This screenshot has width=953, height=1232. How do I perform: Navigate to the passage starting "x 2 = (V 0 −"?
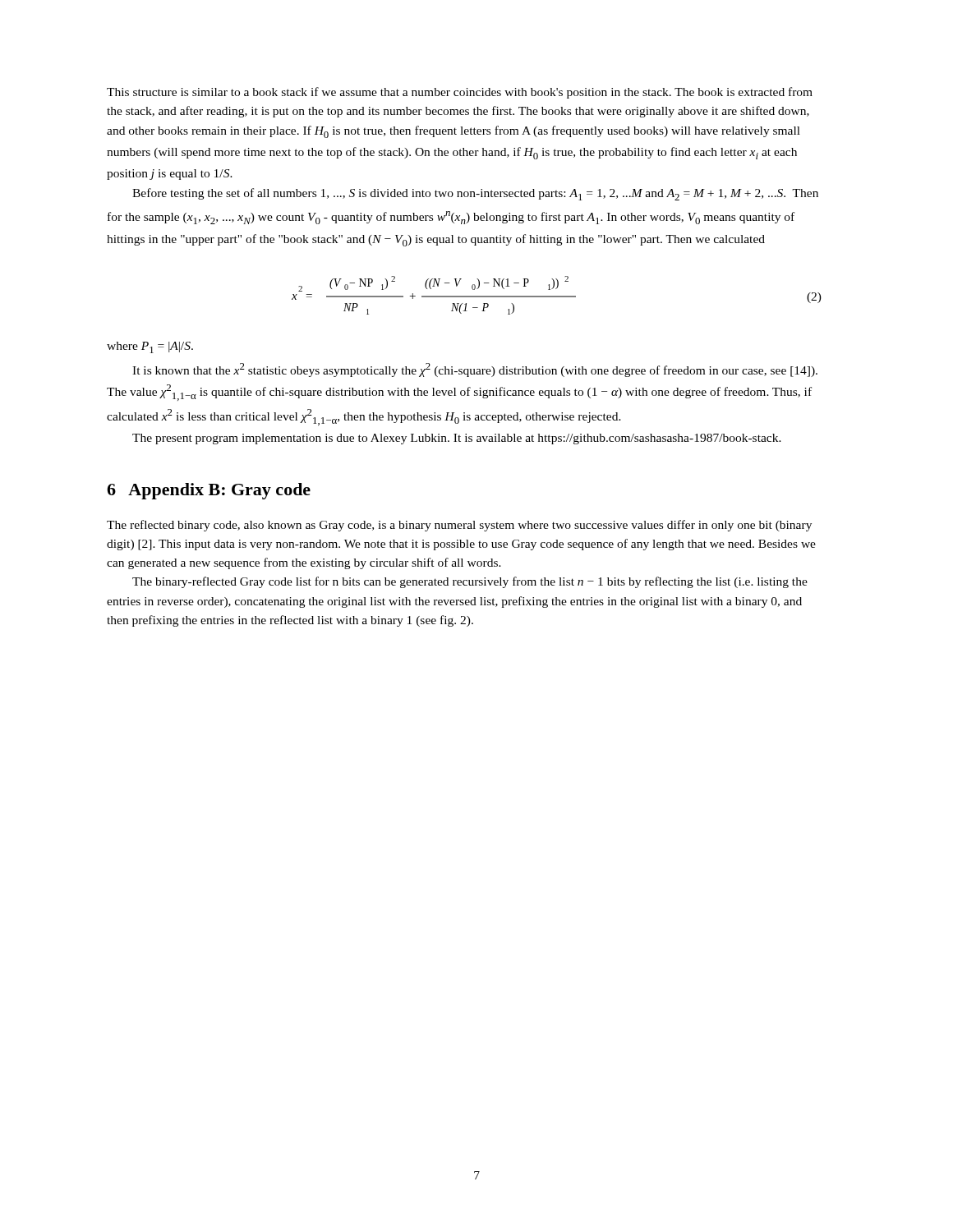(x=557, y=297)
